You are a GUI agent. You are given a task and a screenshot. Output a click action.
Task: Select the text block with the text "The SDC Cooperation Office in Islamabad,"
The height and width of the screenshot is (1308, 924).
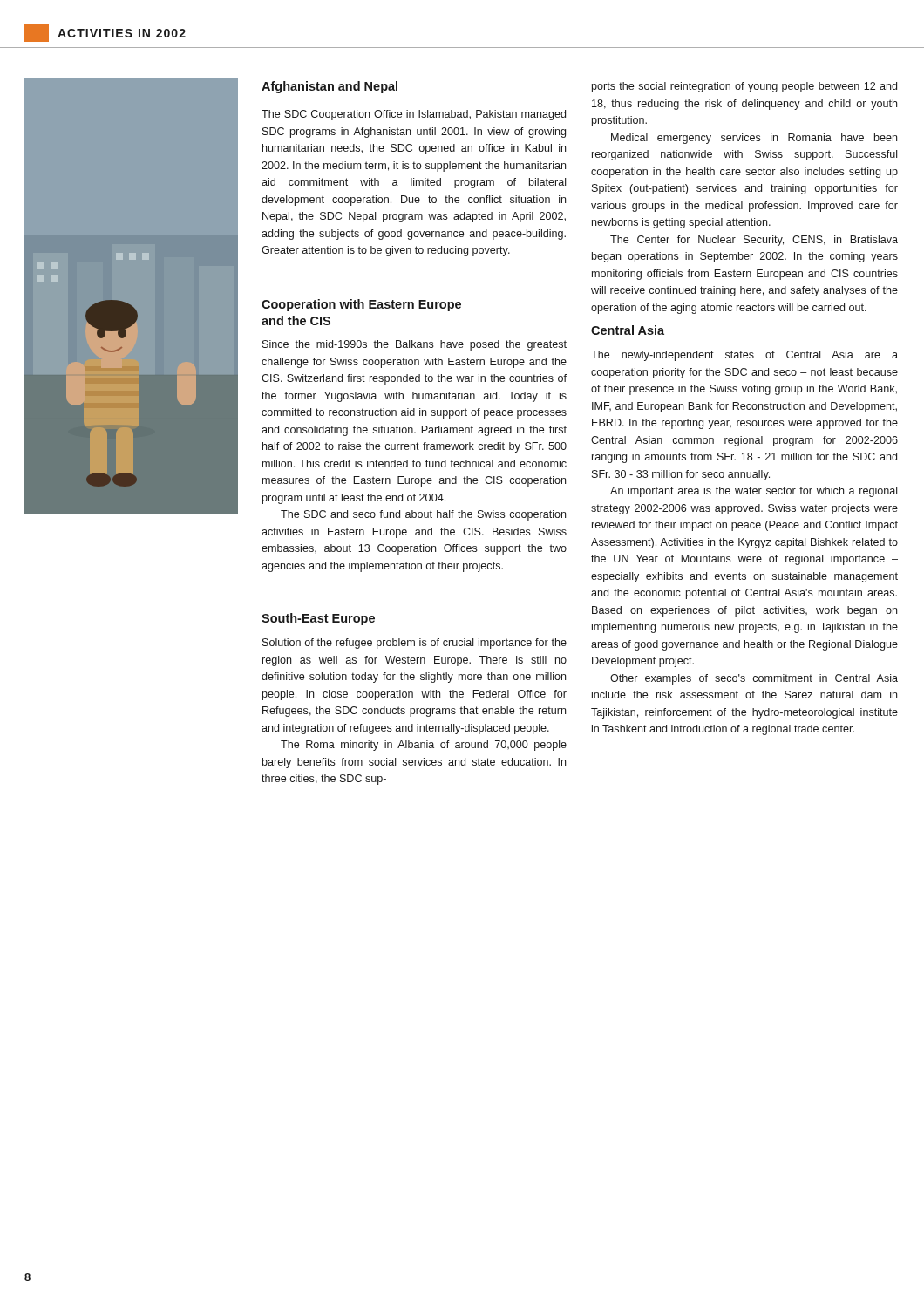pos(414,182)
